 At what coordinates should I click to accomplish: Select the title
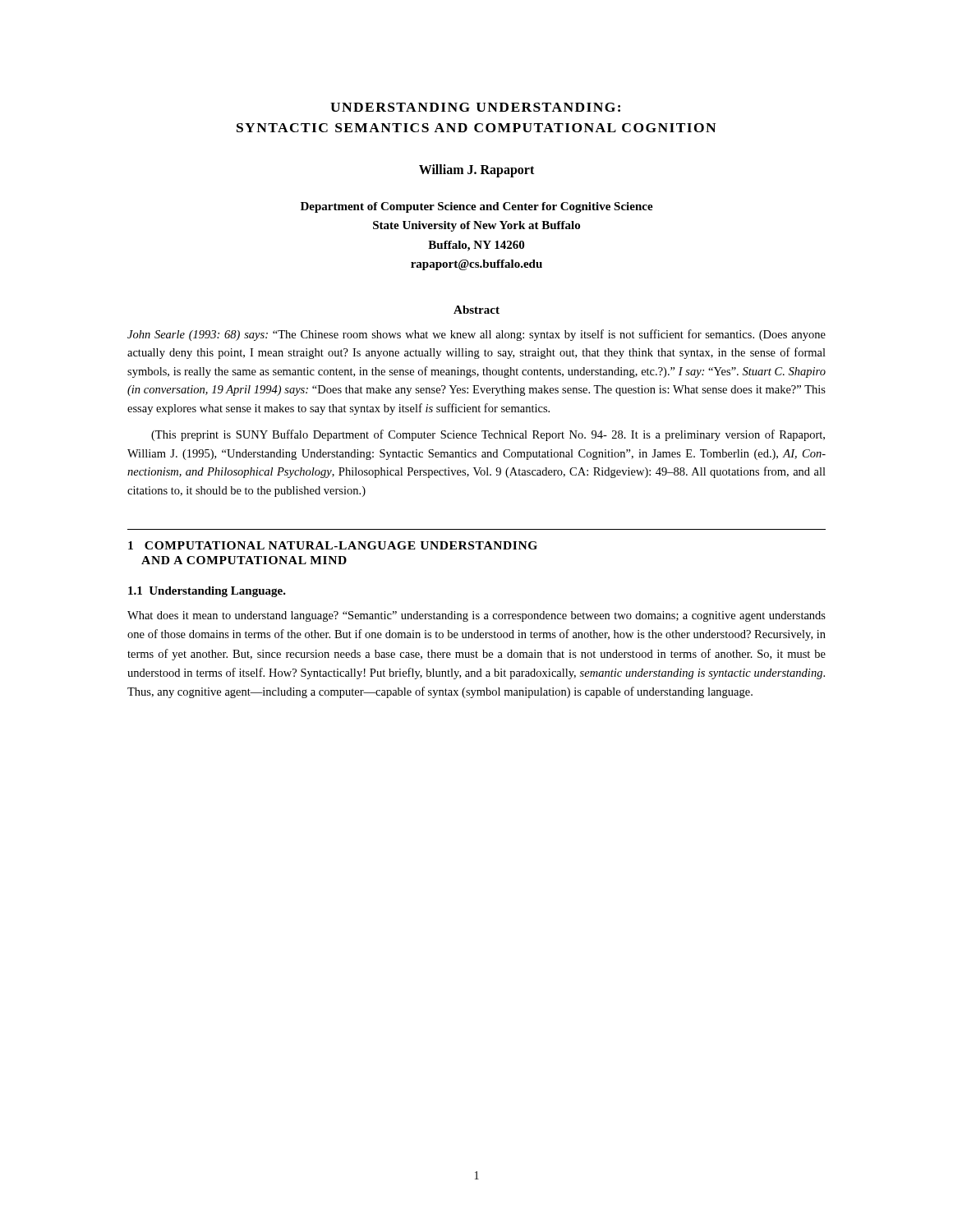click(x=476, y=117)
